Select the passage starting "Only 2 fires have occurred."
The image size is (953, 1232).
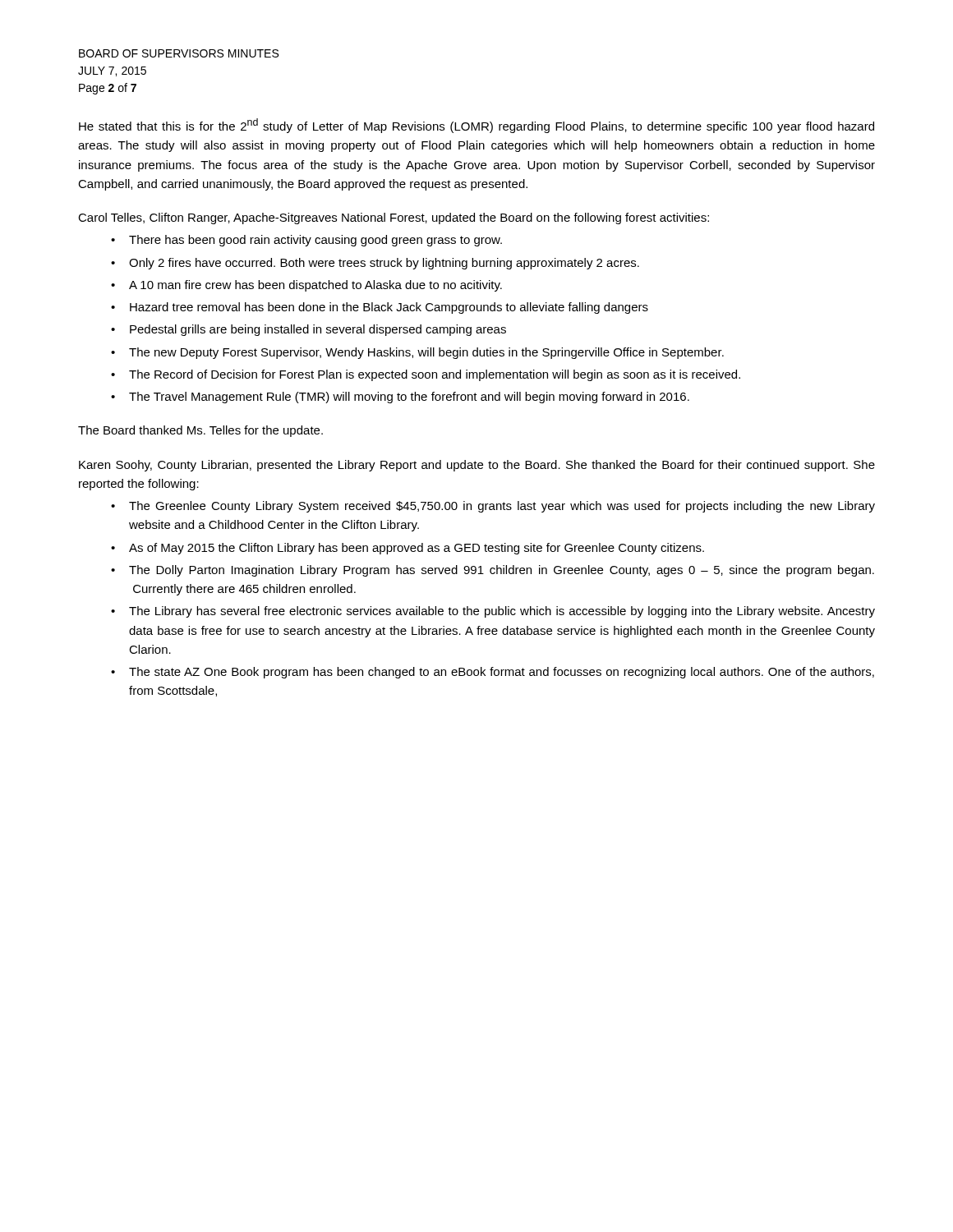tap(493, 262)
